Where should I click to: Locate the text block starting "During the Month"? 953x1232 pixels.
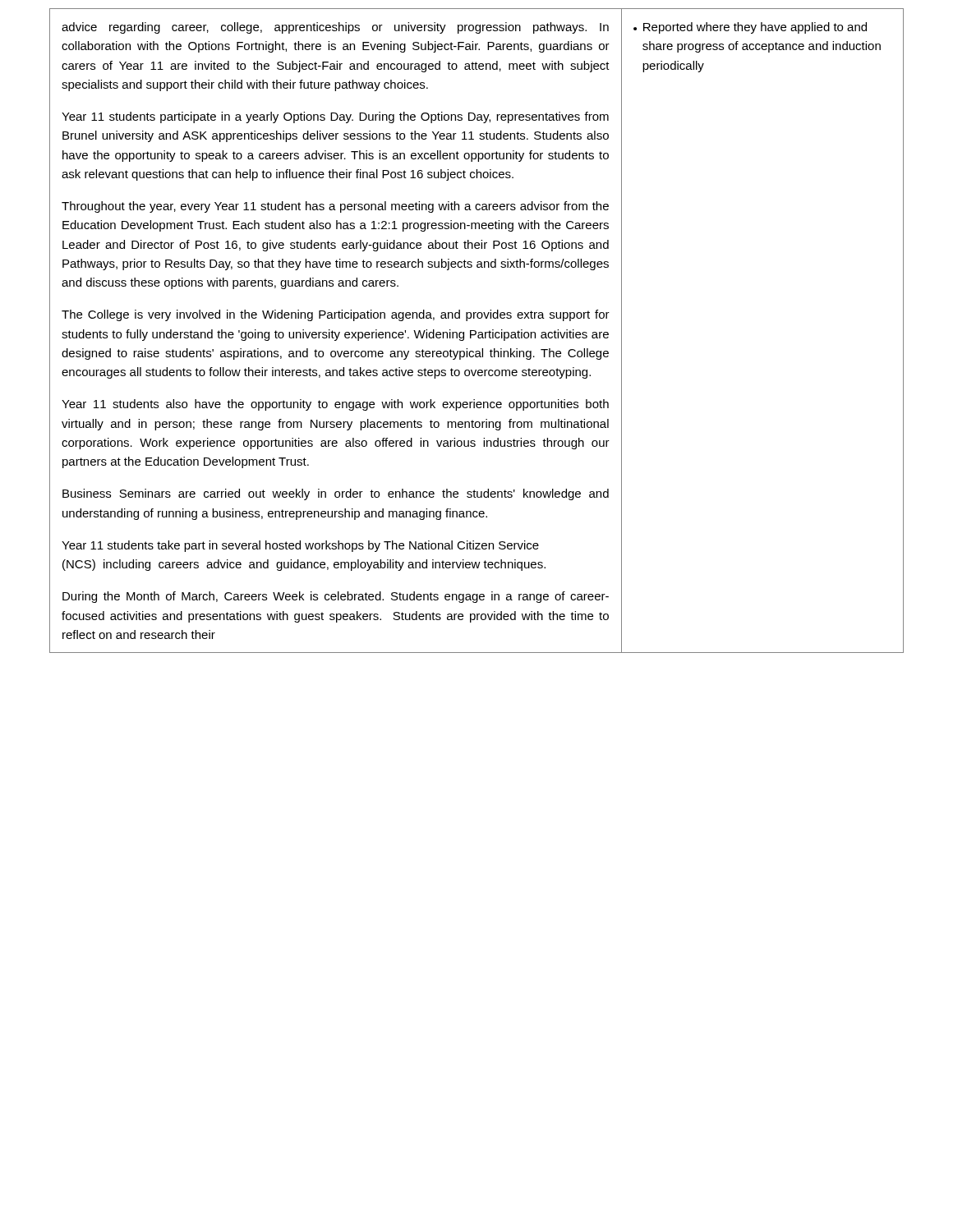point(335,615)
